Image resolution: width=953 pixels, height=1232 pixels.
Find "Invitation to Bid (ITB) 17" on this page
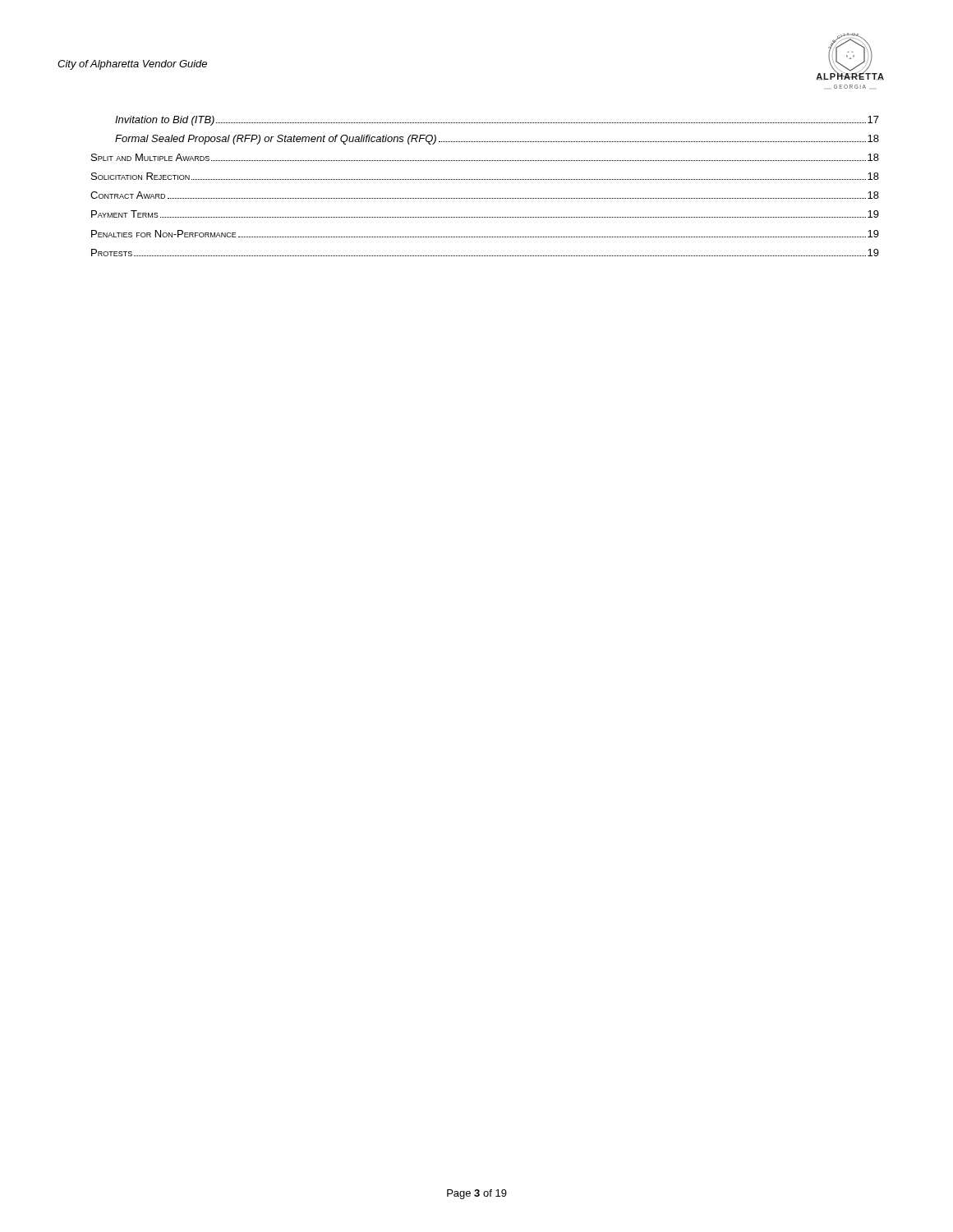pos(497,120)
